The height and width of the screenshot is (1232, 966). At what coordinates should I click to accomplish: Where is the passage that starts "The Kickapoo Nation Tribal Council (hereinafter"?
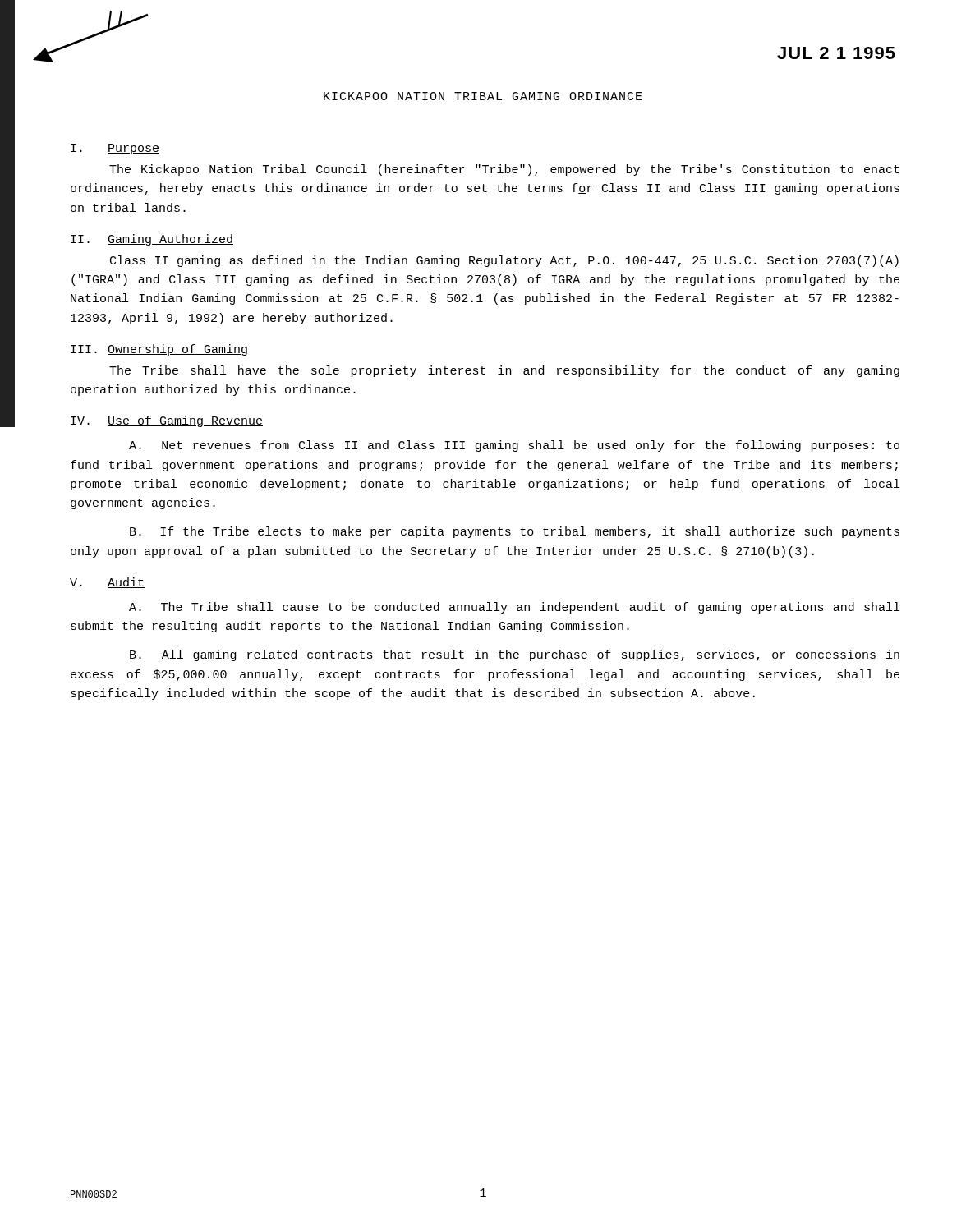coord(485,190)
